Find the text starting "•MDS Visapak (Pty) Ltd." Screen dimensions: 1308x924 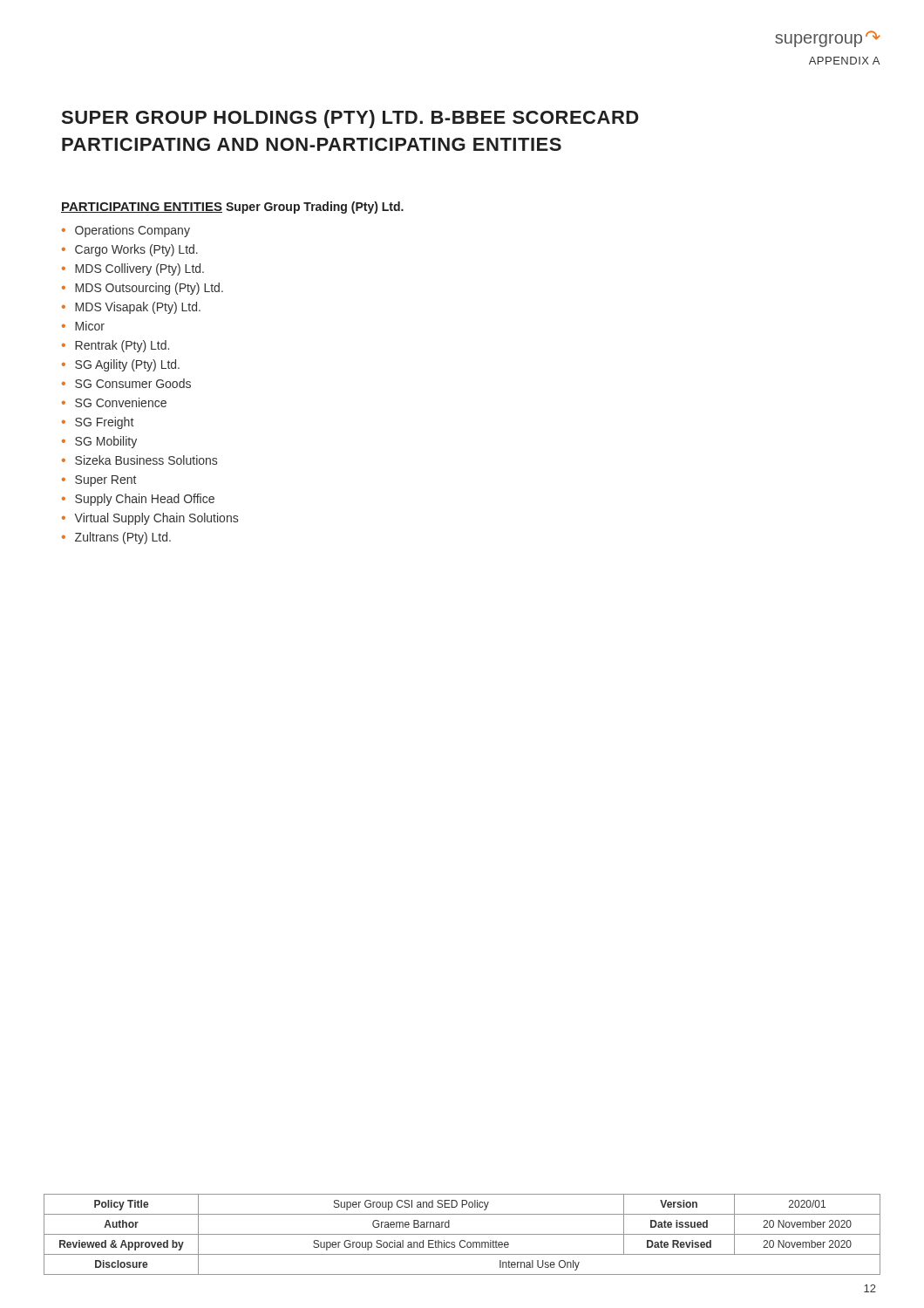tap(131, 307)
